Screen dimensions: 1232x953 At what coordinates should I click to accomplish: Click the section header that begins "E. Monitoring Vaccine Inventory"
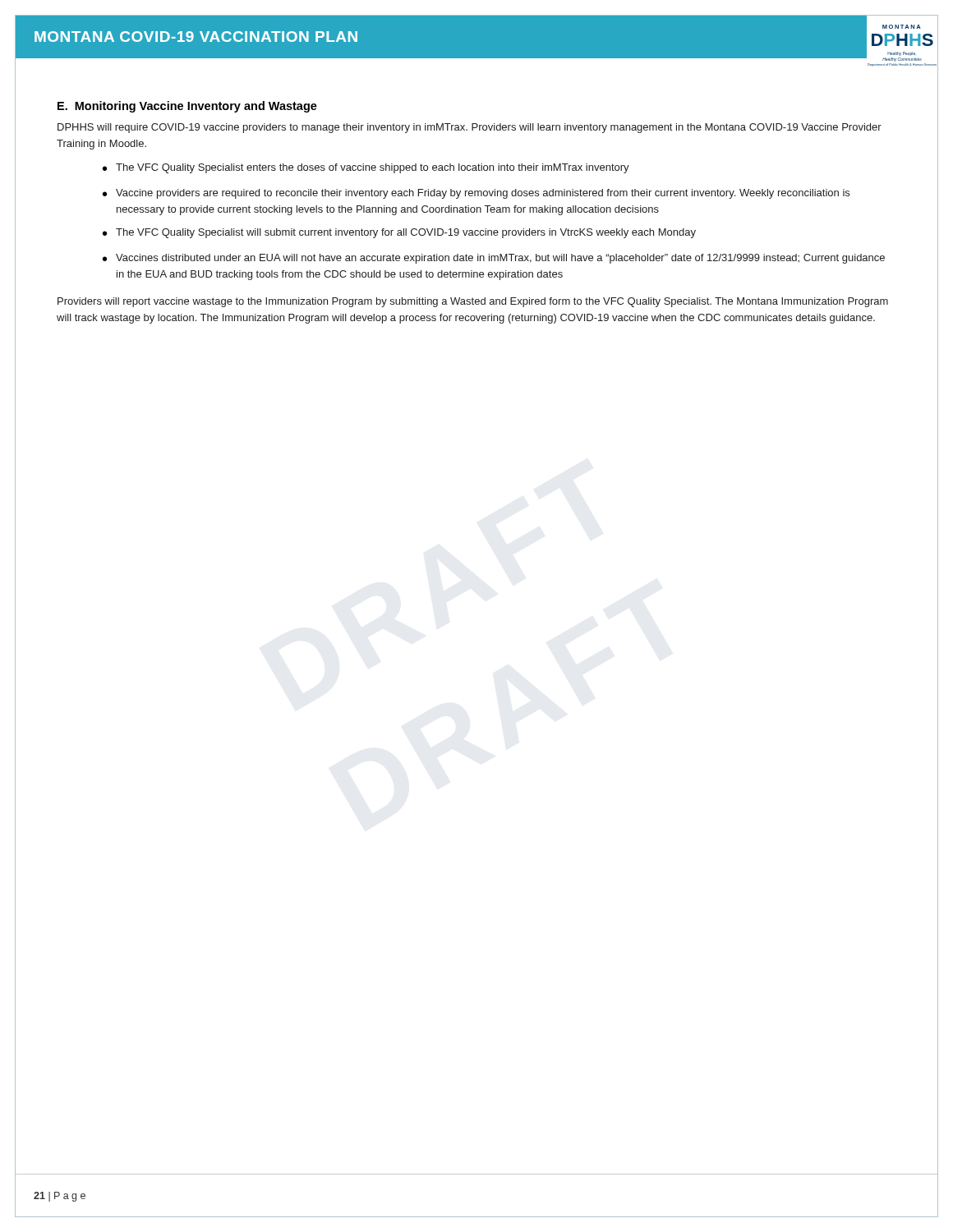click(x=187, y=106)
